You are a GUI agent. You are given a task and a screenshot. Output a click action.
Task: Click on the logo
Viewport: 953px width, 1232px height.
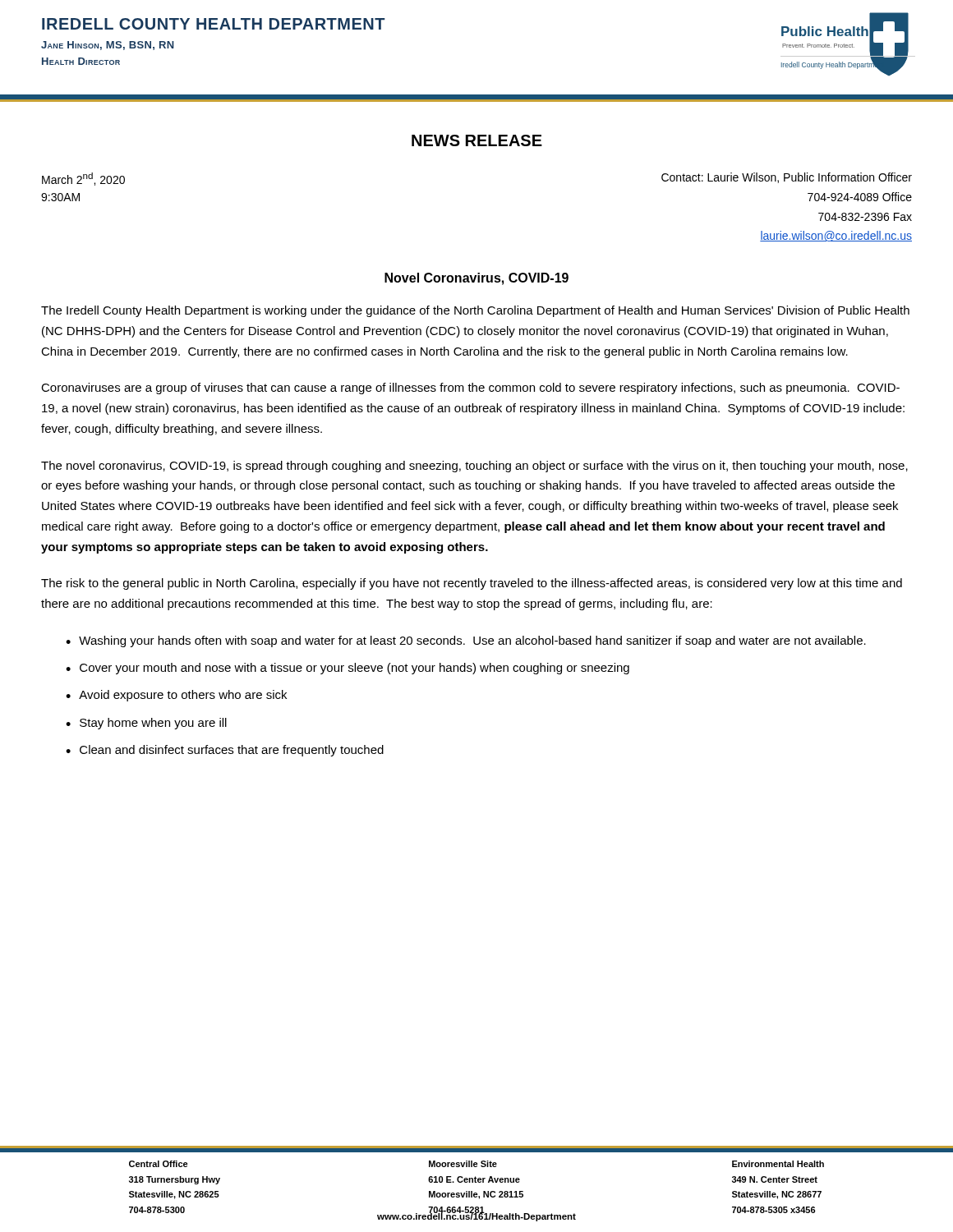pos(846,45)
